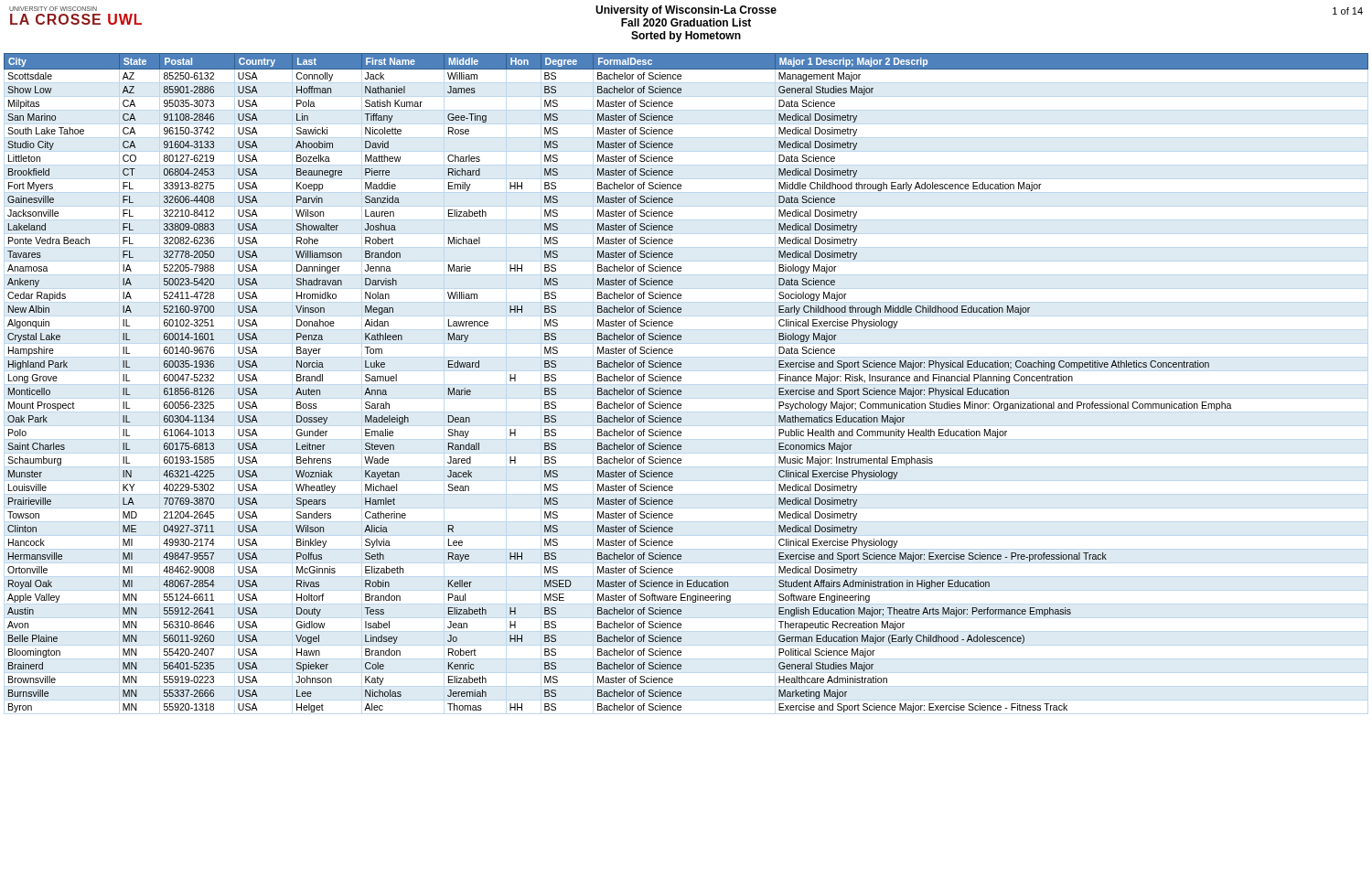Click on the table containing "Master of Science"
Image resolution: width=1372 pixels, height=888 pixels.
click(686, 384)
